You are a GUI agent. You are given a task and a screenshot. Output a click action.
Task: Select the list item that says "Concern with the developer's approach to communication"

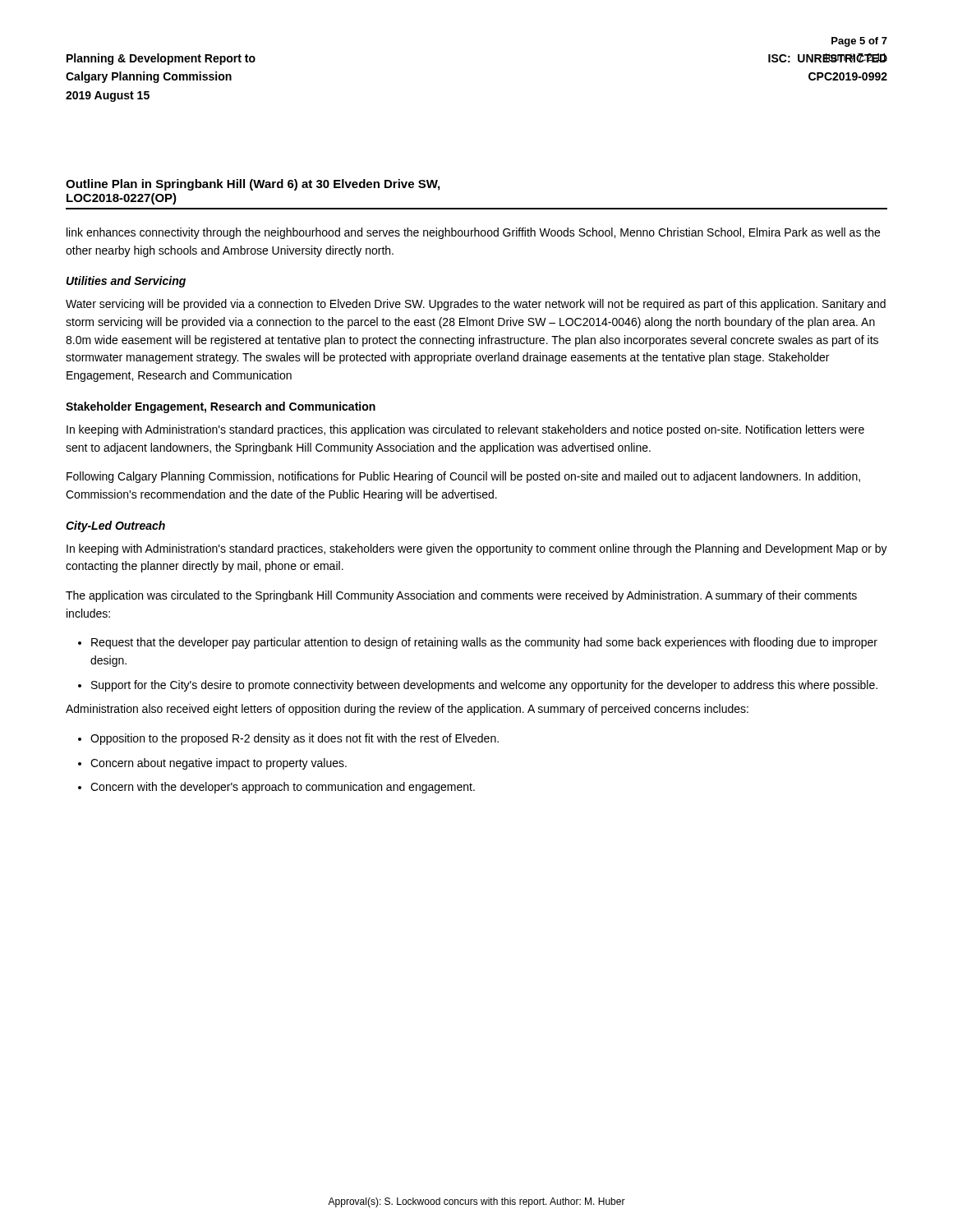(283, 787)
